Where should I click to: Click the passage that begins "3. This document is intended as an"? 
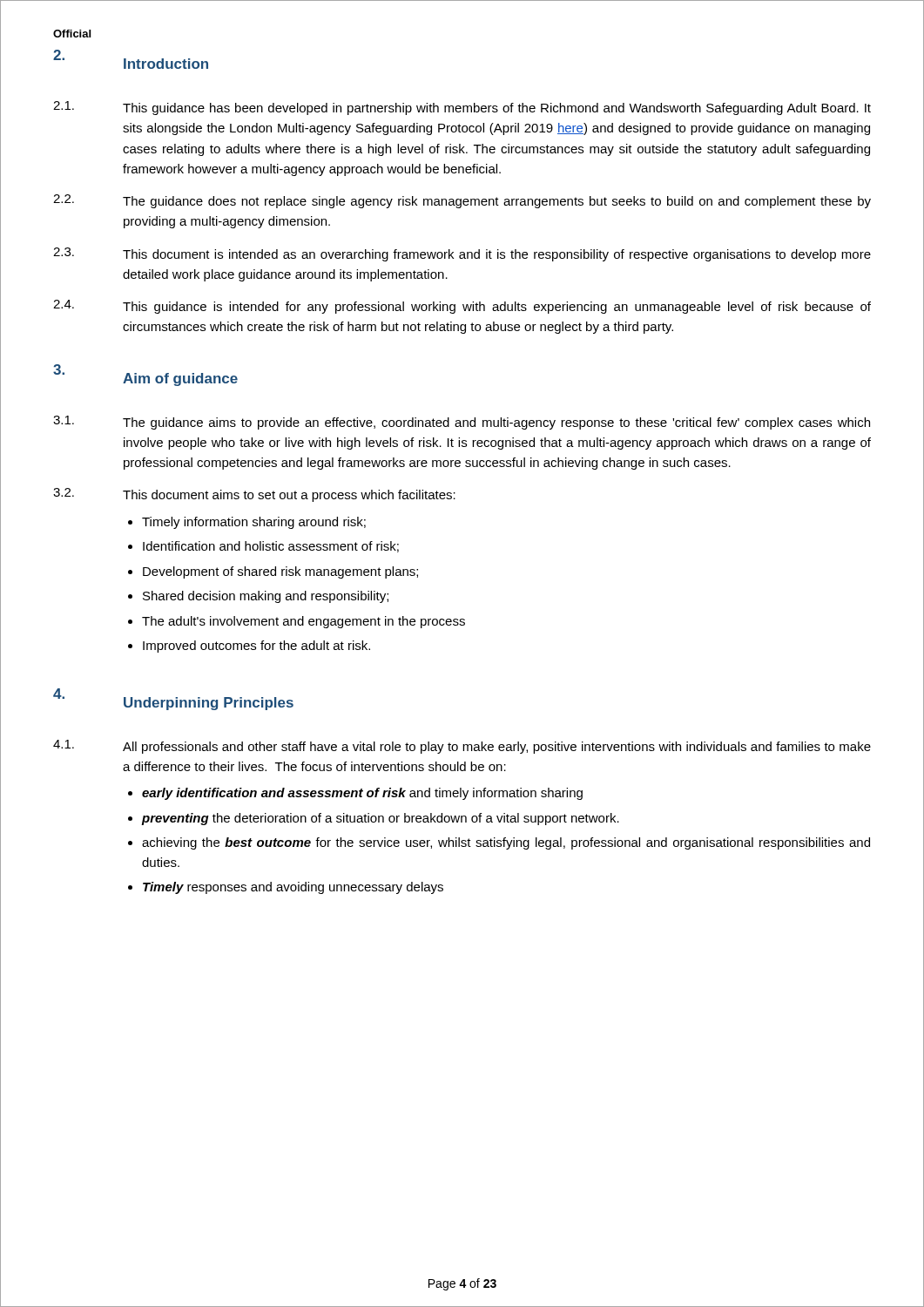[462, 264]
